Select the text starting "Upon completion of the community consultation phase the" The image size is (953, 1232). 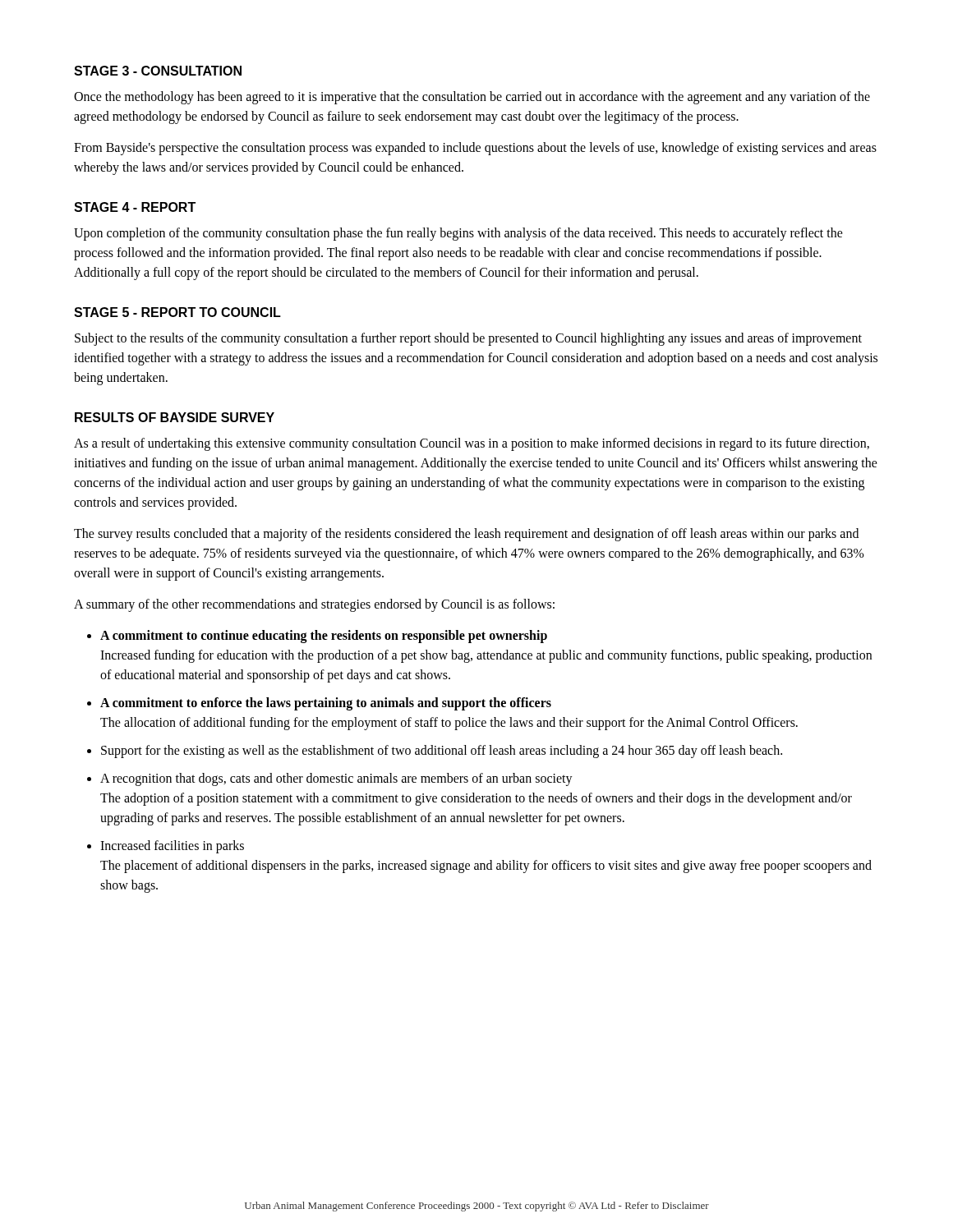458,253
